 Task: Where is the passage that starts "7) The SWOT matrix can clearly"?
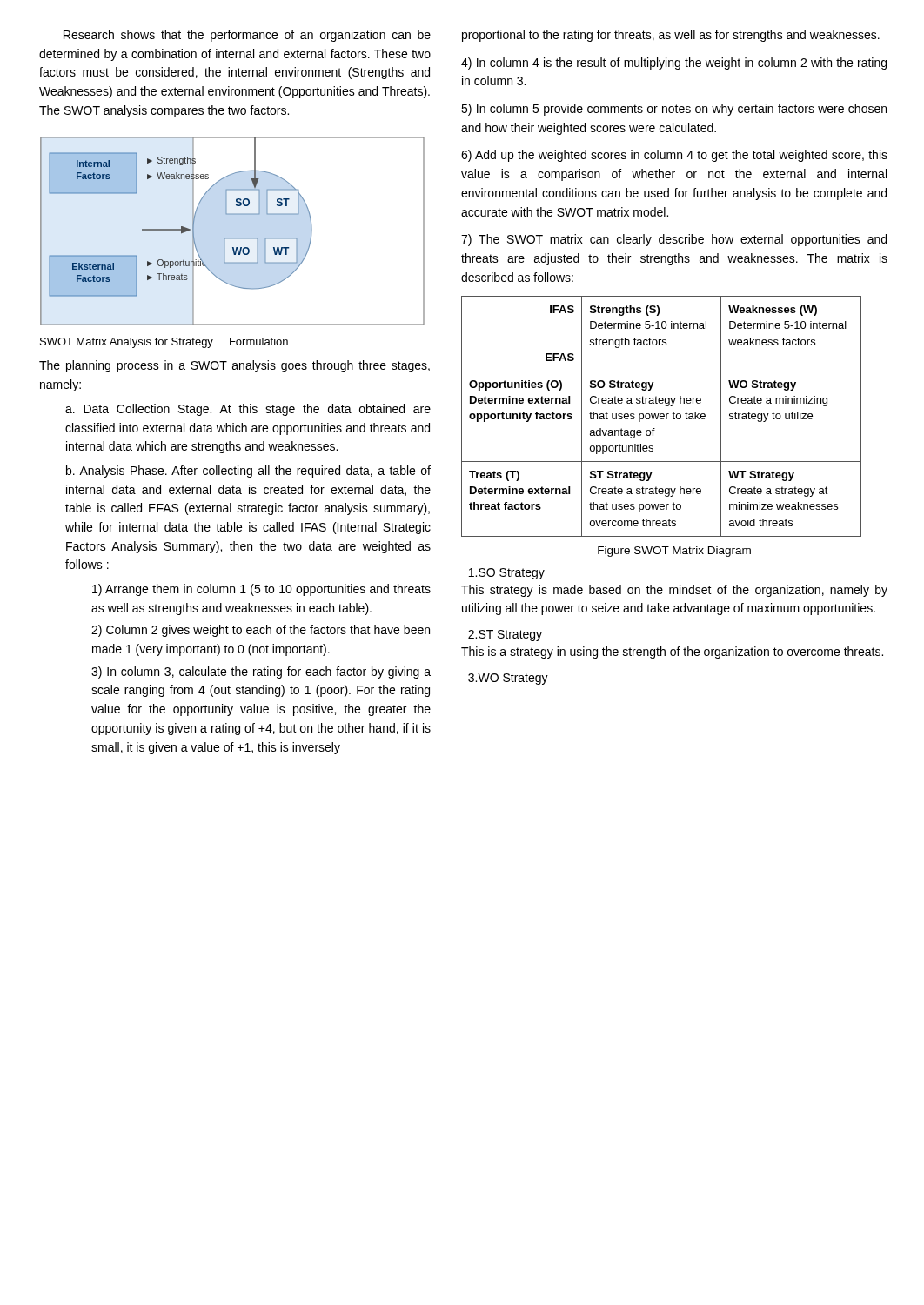pos(674,258)
